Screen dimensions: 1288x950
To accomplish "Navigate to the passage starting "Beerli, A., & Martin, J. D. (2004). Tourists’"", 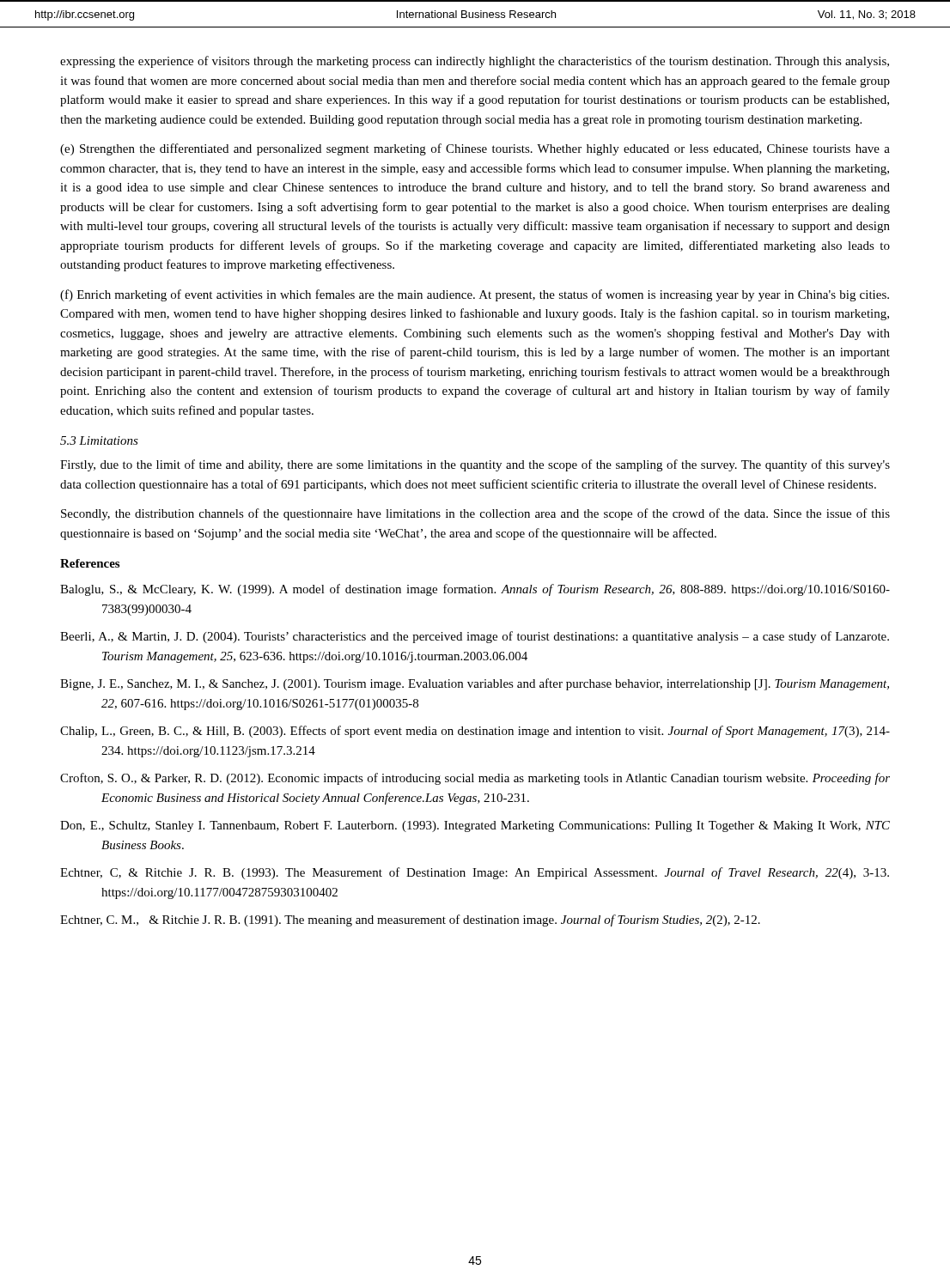I will (x=475, y=646).
